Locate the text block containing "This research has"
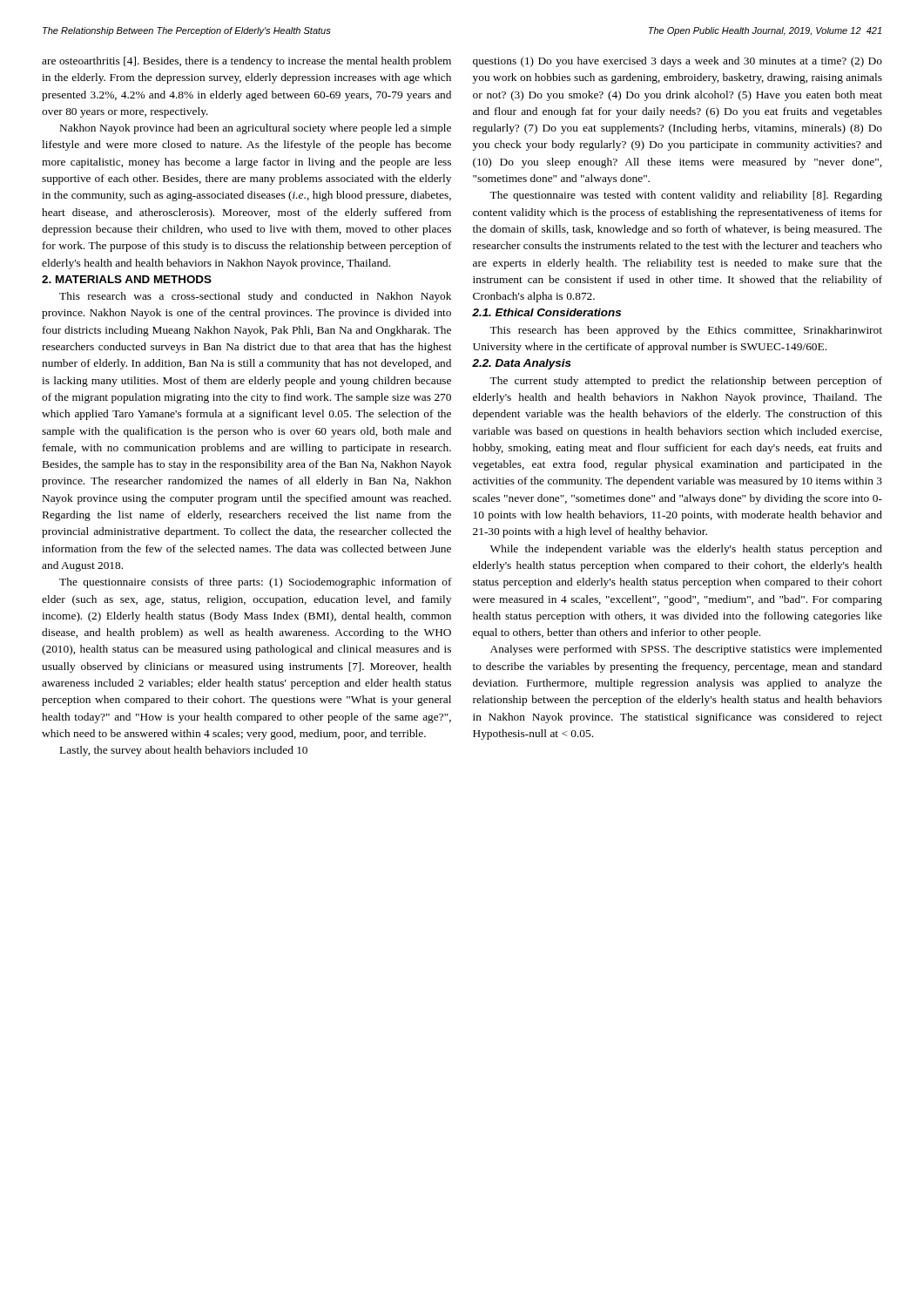 [x=677, y=338]
